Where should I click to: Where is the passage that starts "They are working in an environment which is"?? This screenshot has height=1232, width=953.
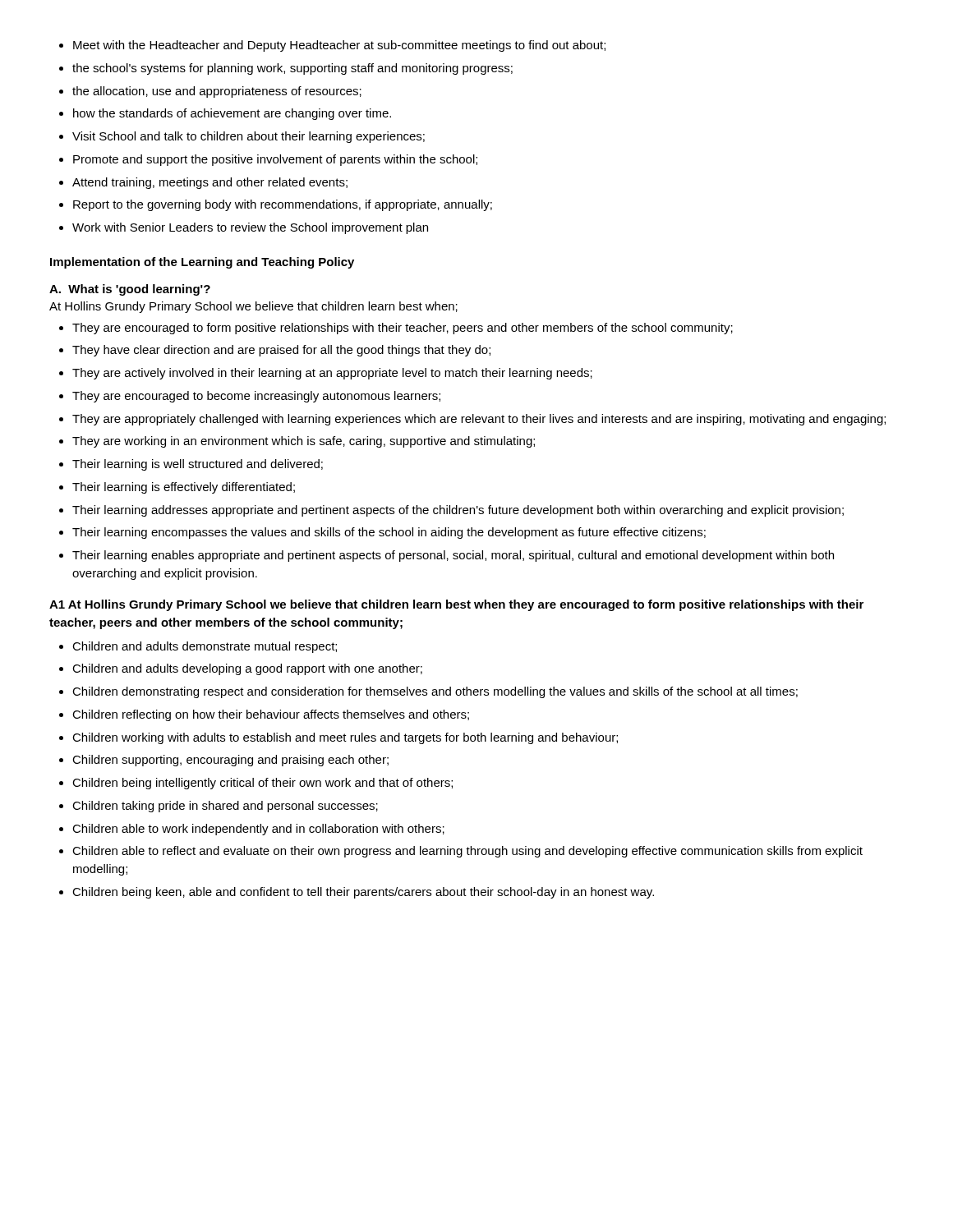pyautogui.click(x=468, y=441)
